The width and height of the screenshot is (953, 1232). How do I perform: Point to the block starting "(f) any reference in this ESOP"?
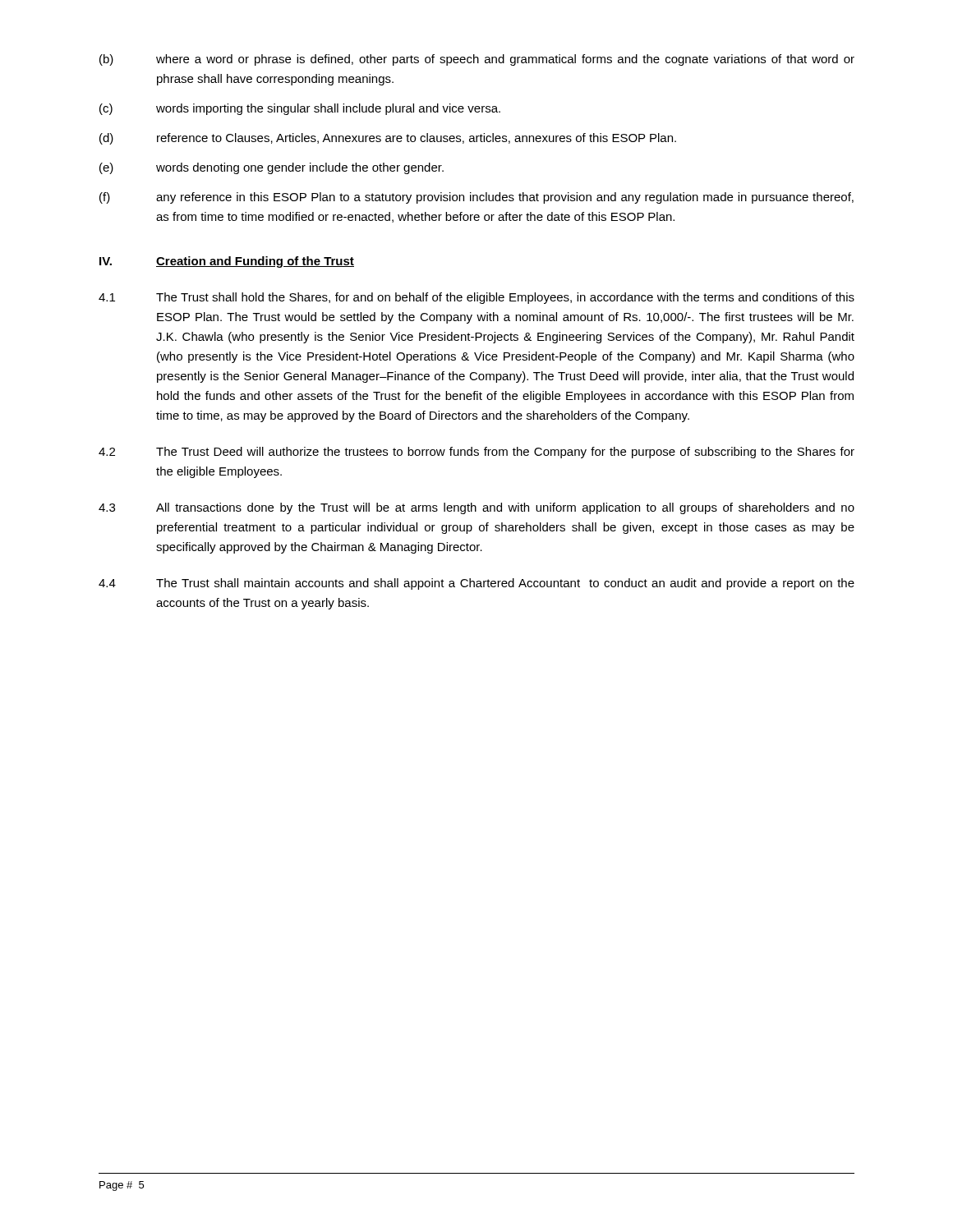pos(476,207)
